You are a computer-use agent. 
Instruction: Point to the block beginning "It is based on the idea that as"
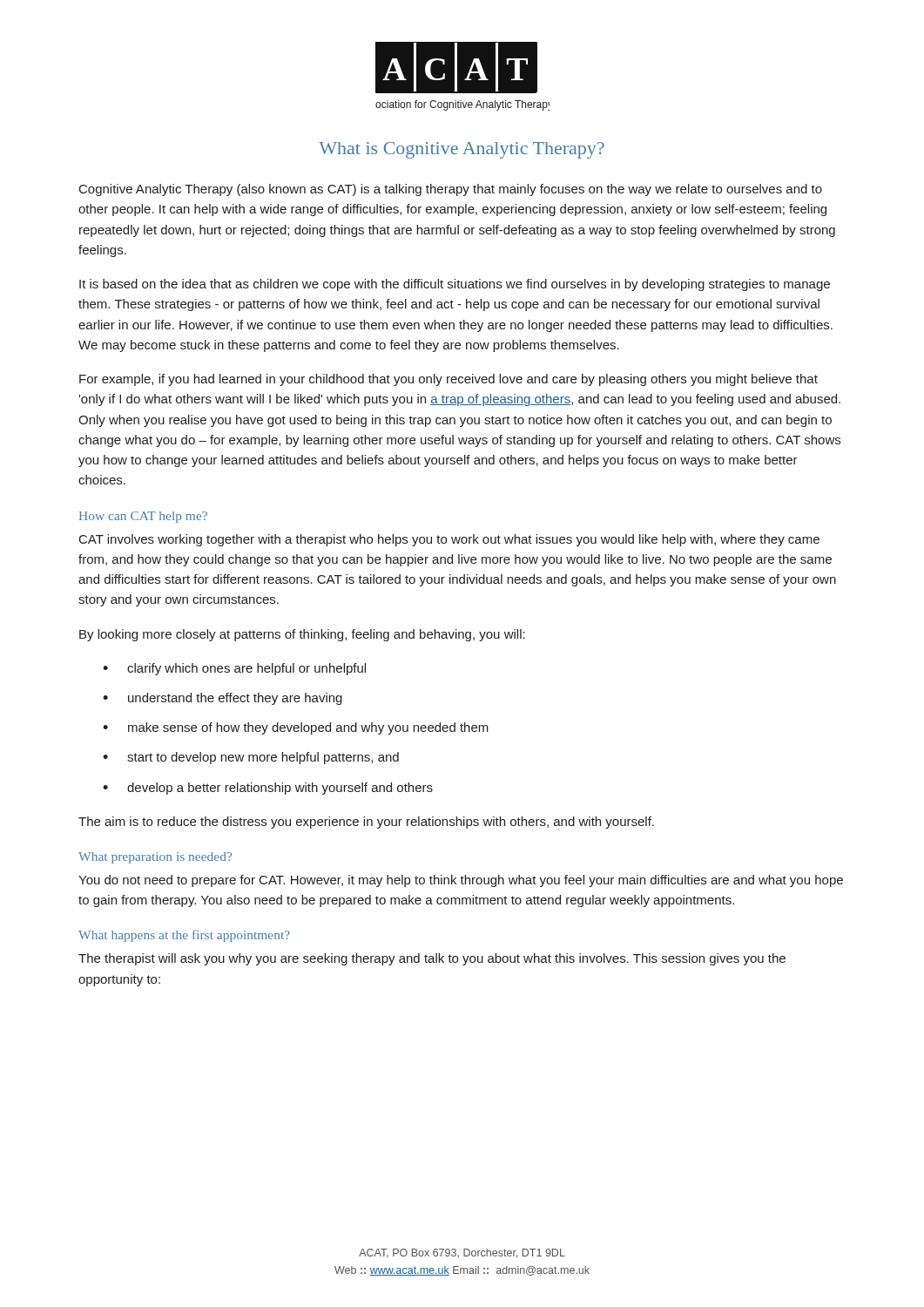tap(456, 314)
